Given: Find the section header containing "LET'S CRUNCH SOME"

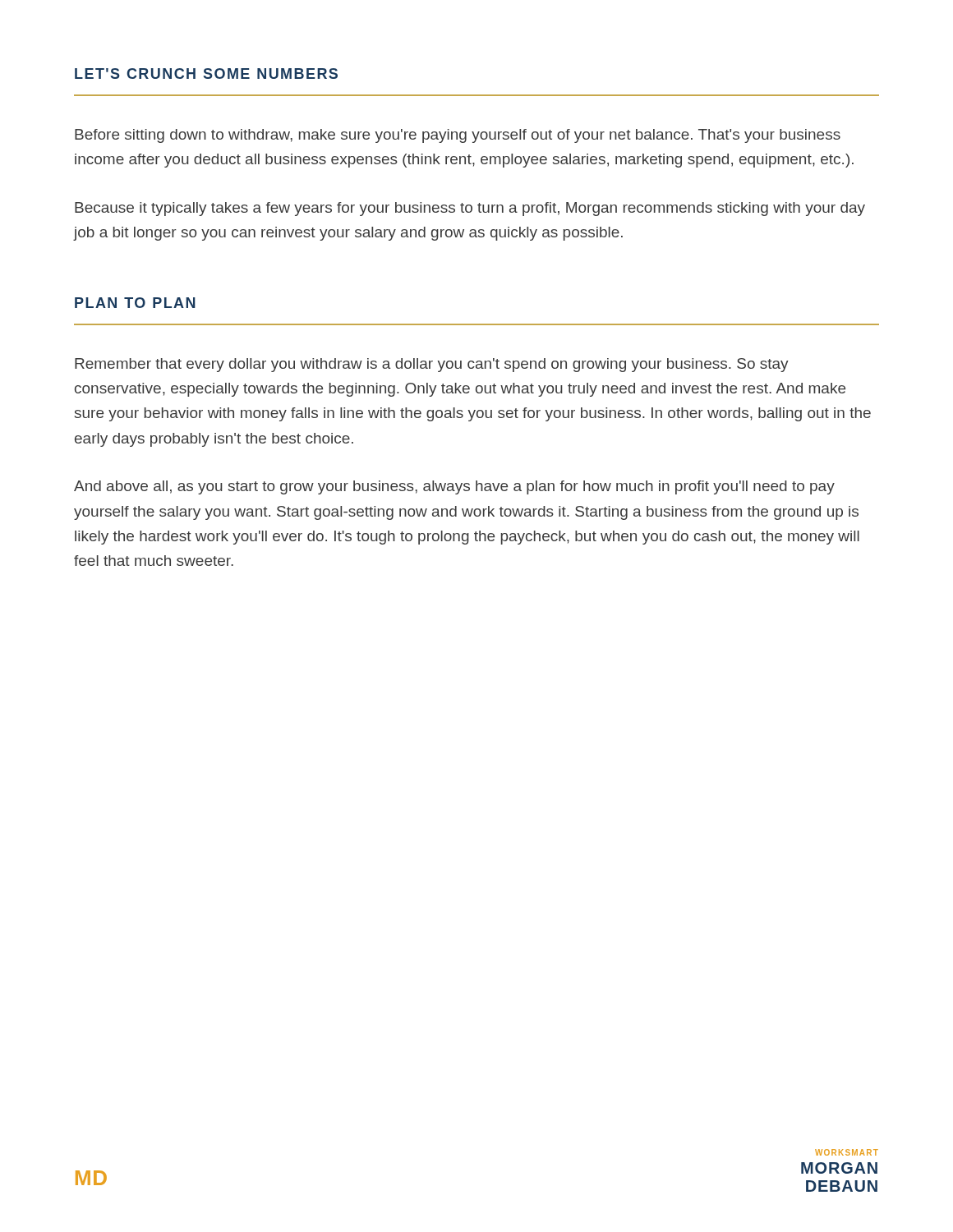Looking at the screenshot, I should [207, 74].
